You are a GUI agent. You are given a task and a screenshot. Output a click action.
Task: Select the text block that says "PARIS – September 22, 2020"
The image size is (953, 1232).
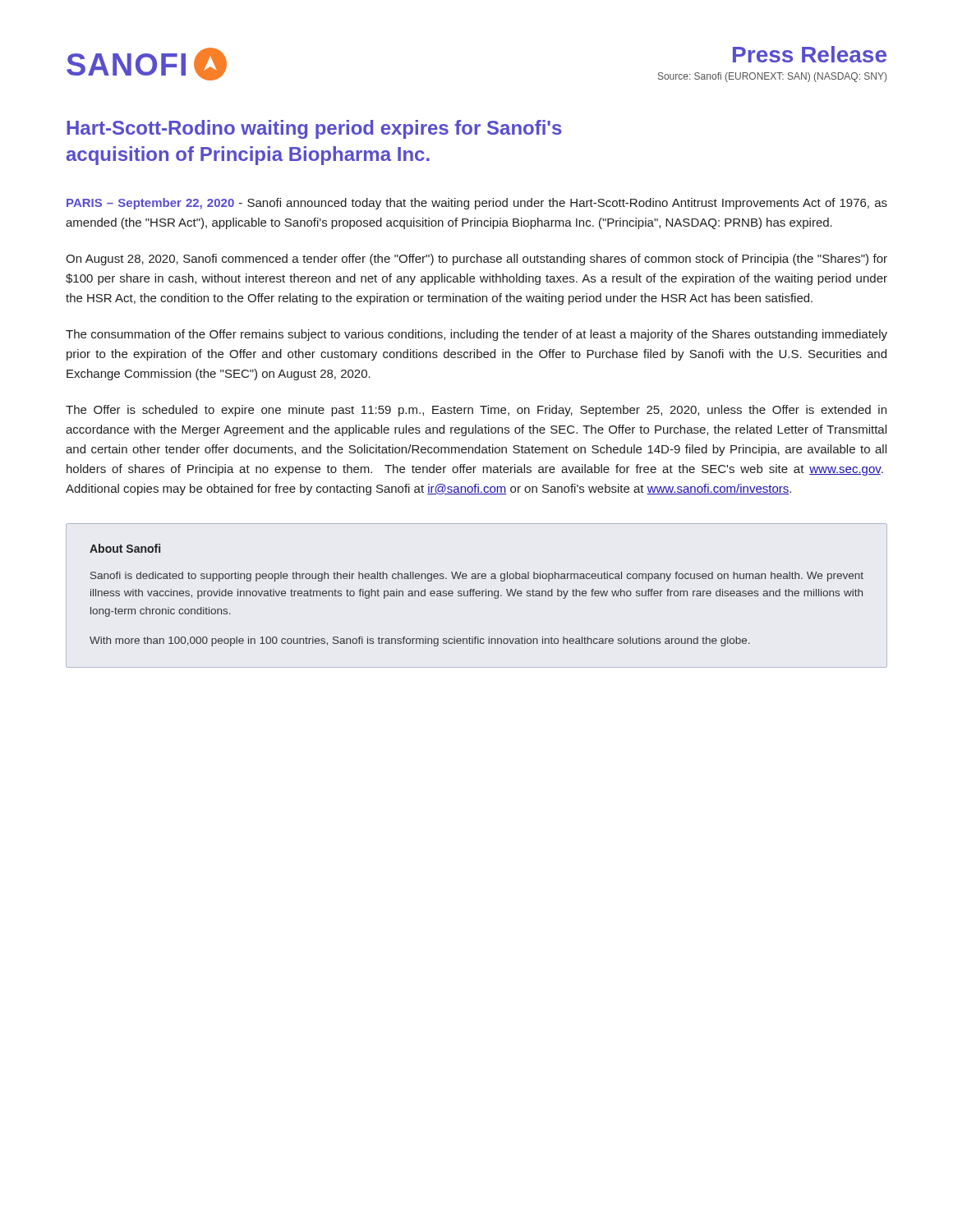click(x=476, y=212)
